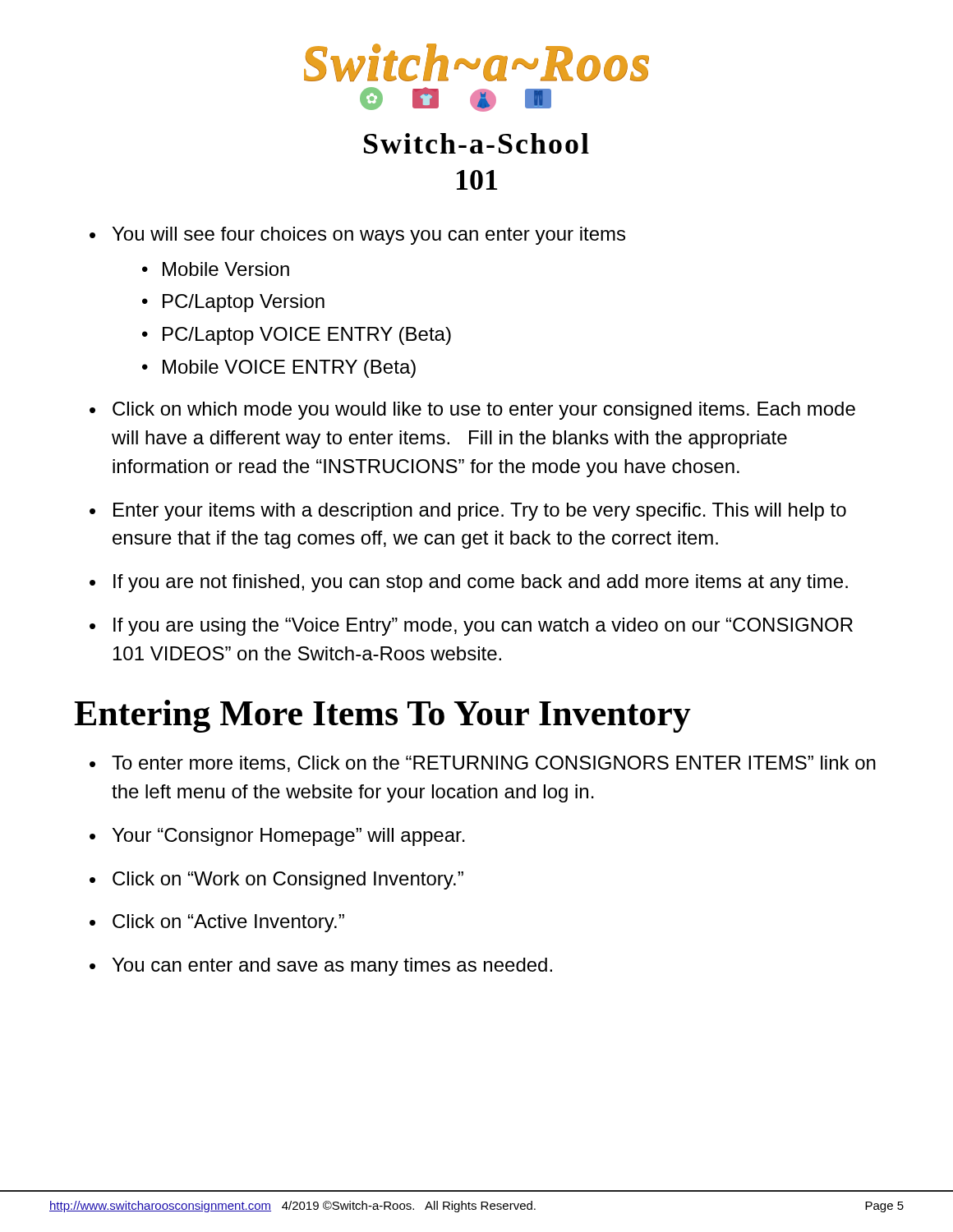Point to "Mobile VOICE ENTRY (Beta)"
Screen dimensions: 1232x953
(x=289, y=366)
